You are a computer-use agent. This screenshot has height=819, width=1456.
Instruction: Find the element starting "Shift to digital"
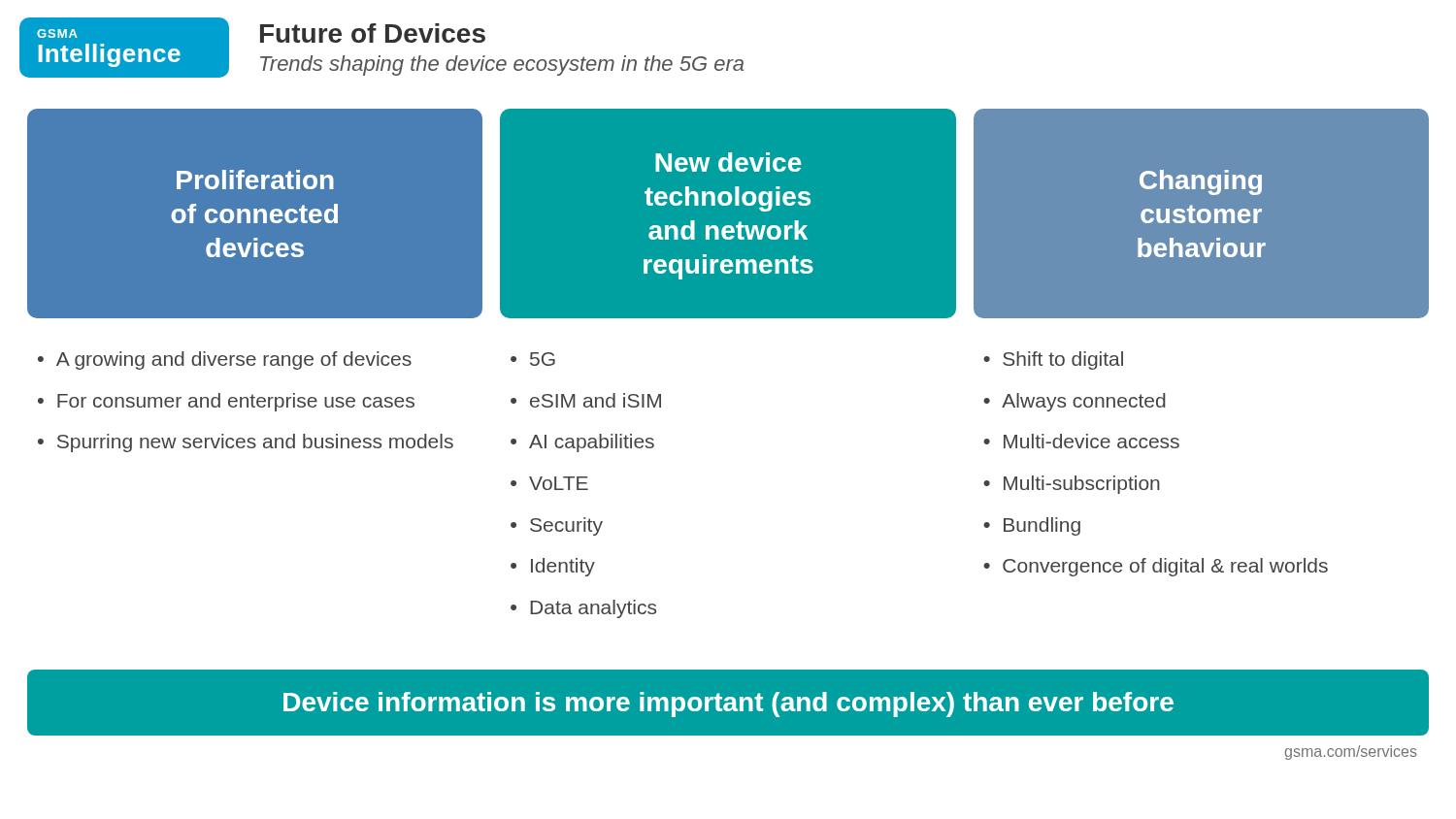tap(1063, 359)
